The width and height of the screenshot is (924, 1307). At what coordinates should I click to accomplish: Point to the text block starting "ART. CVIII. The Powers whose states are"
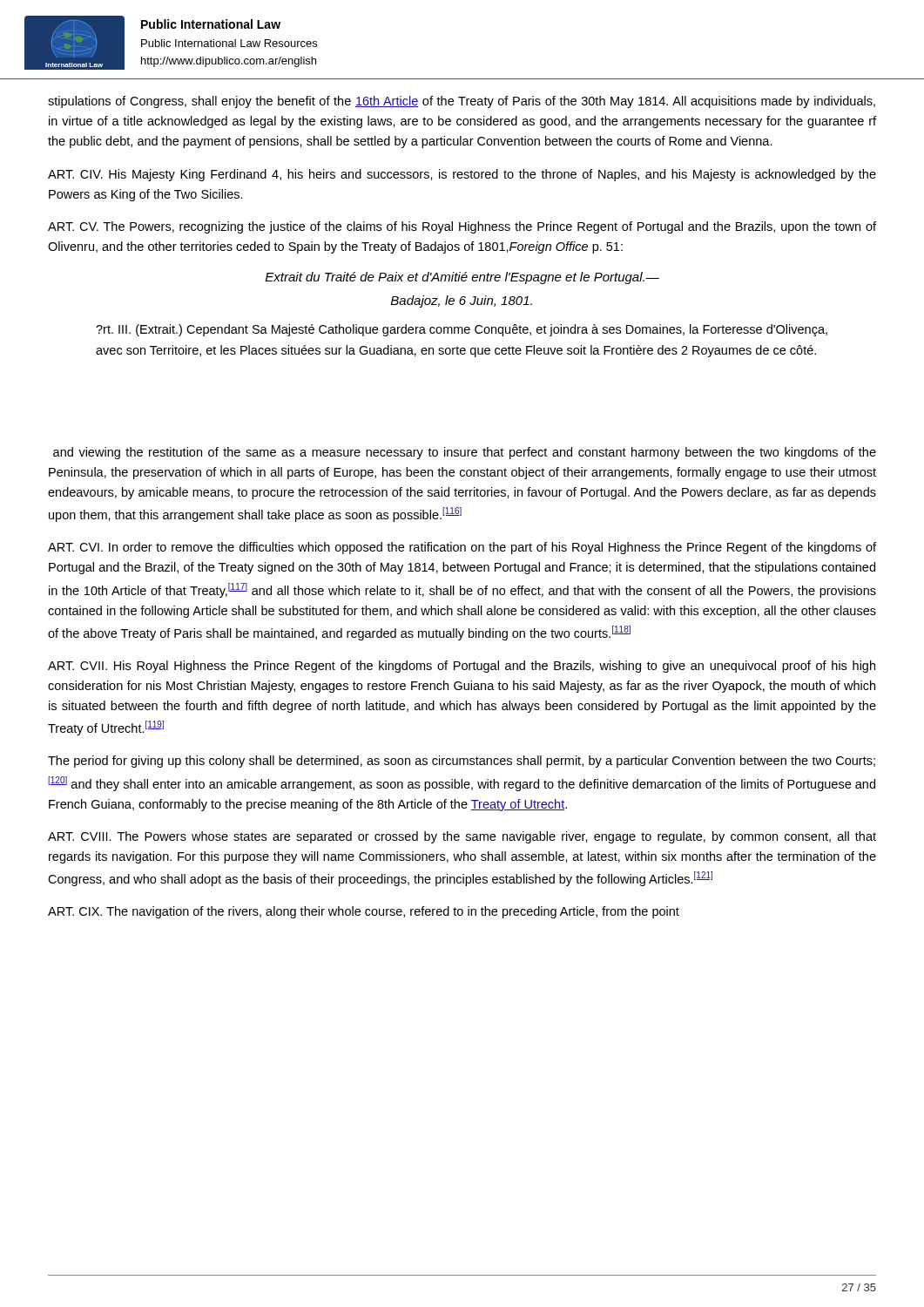click(462, 858)
